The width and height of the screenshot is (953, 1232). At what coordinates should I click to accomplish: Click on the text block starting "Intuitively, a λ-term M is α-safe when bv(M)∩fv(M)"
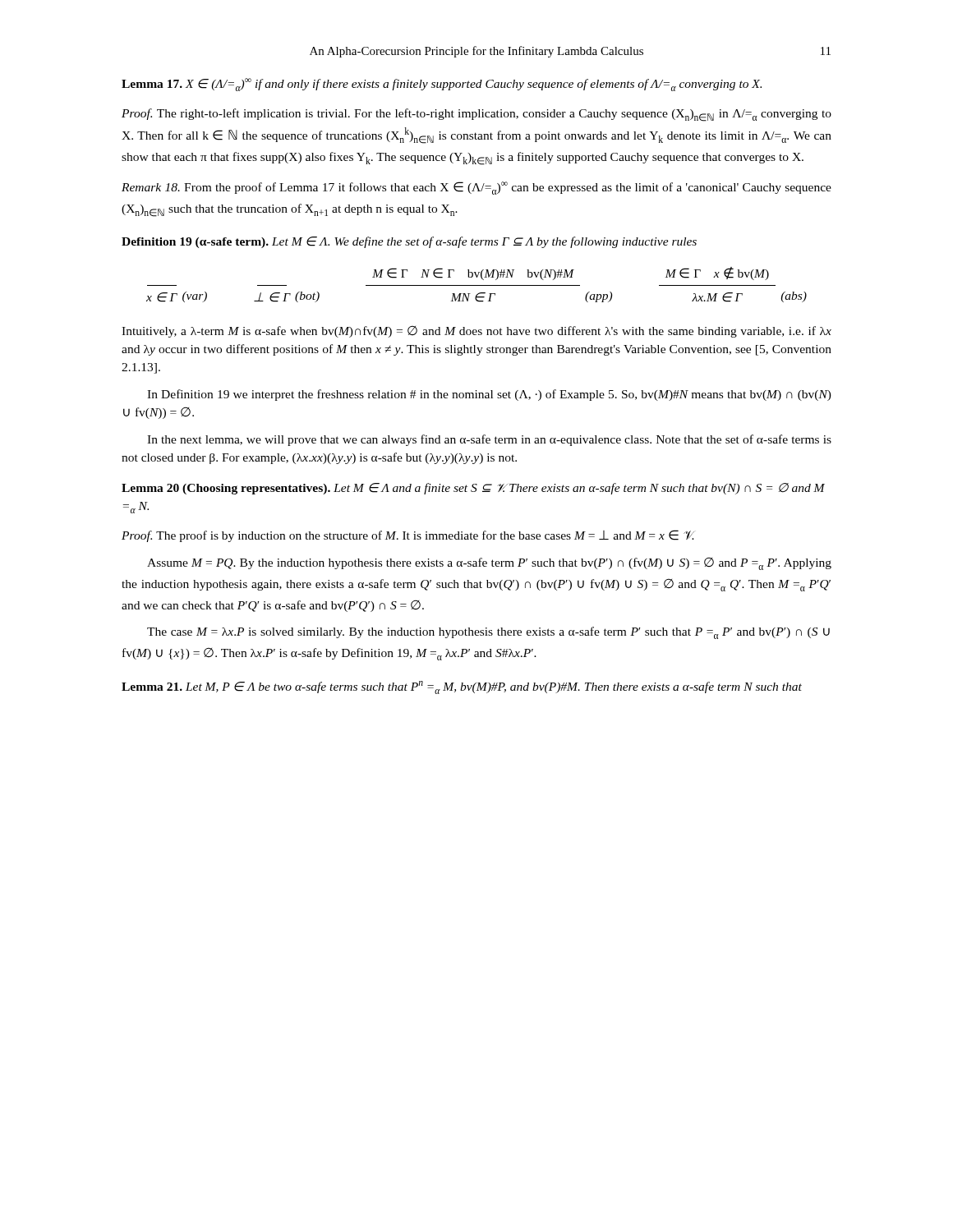(476, 349)
